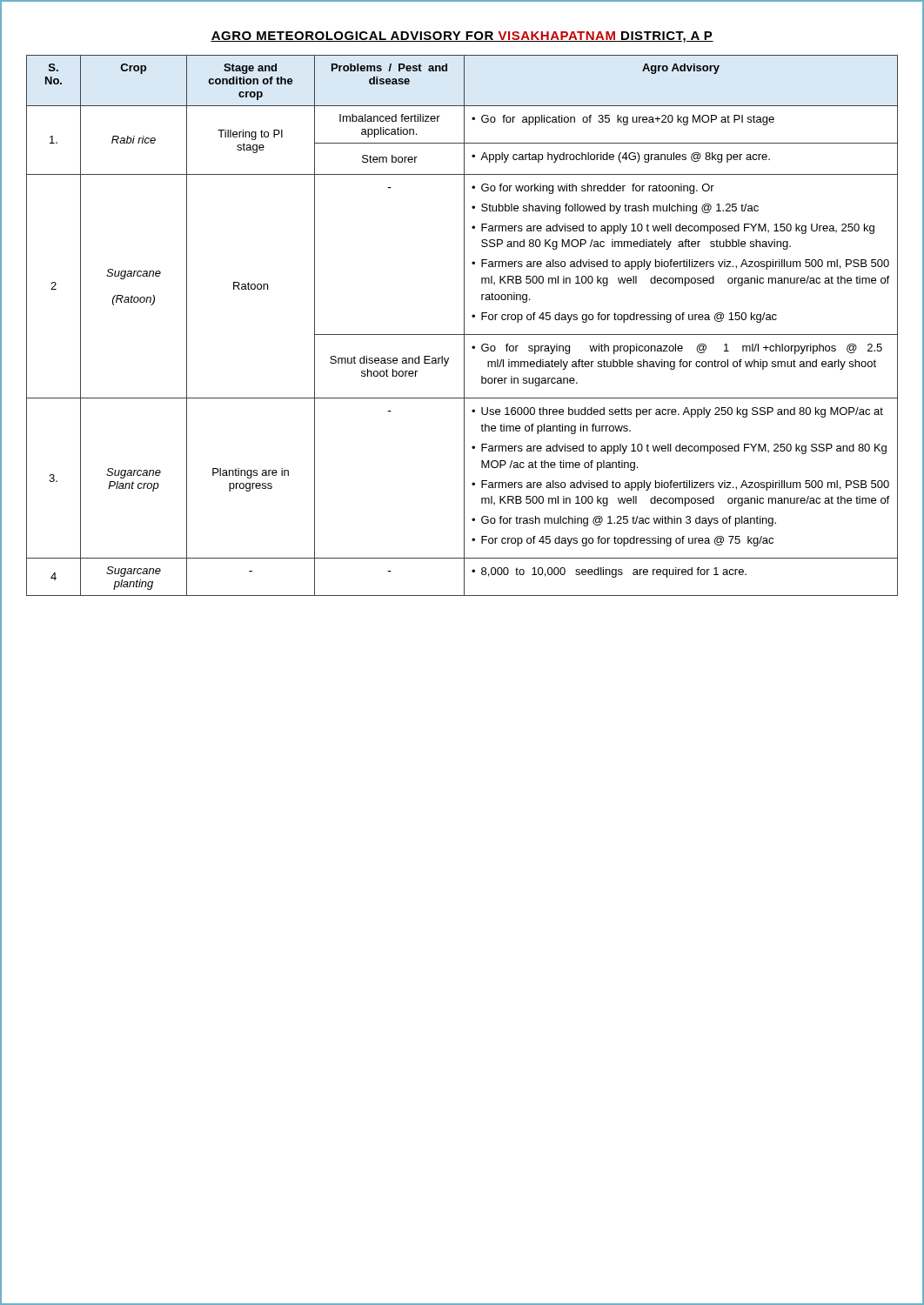
Task: Click a table
Action: coord(462,325)
